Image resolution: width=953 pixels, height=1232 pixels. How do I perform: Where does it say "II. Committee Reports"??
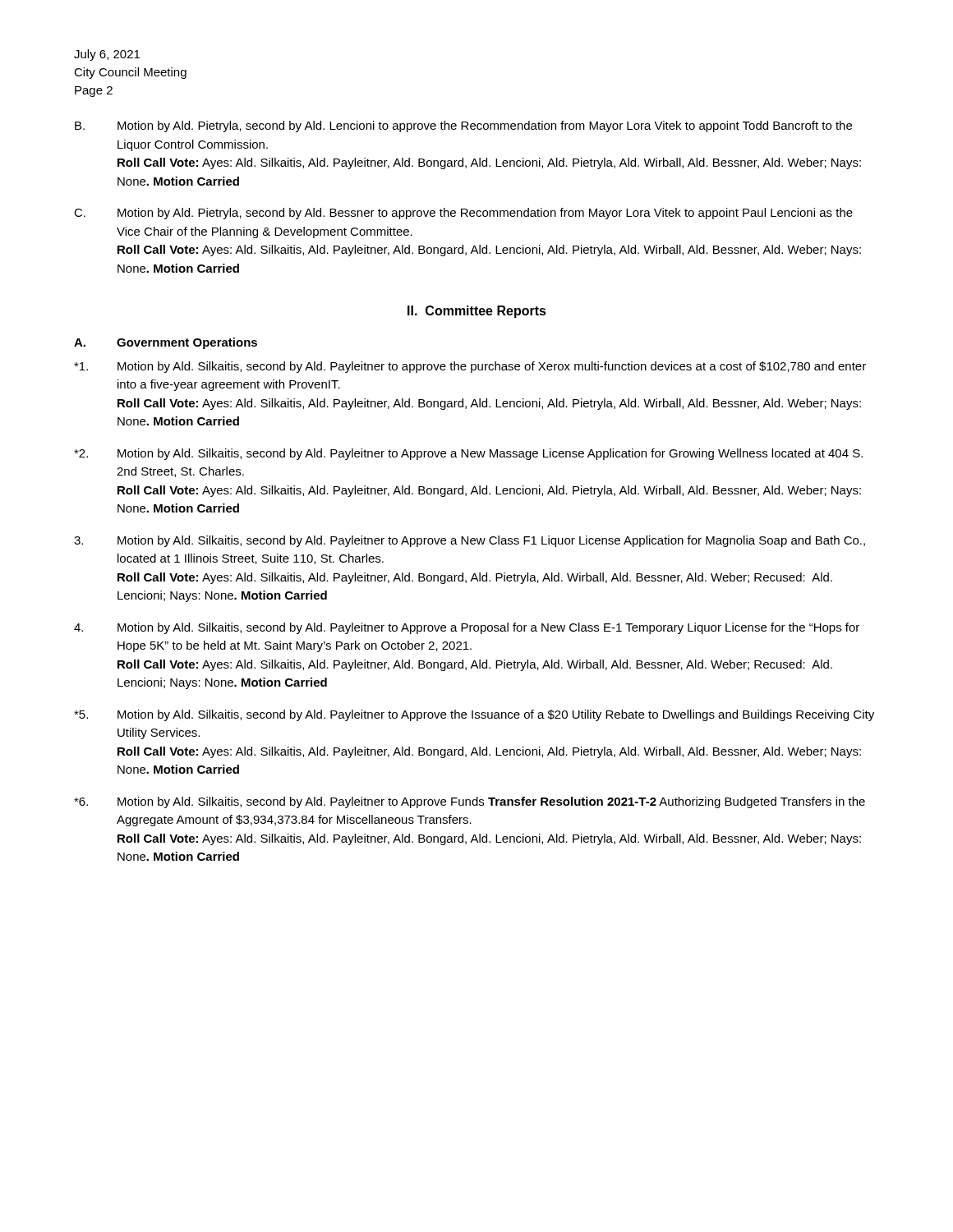click(x=476, y=311)
